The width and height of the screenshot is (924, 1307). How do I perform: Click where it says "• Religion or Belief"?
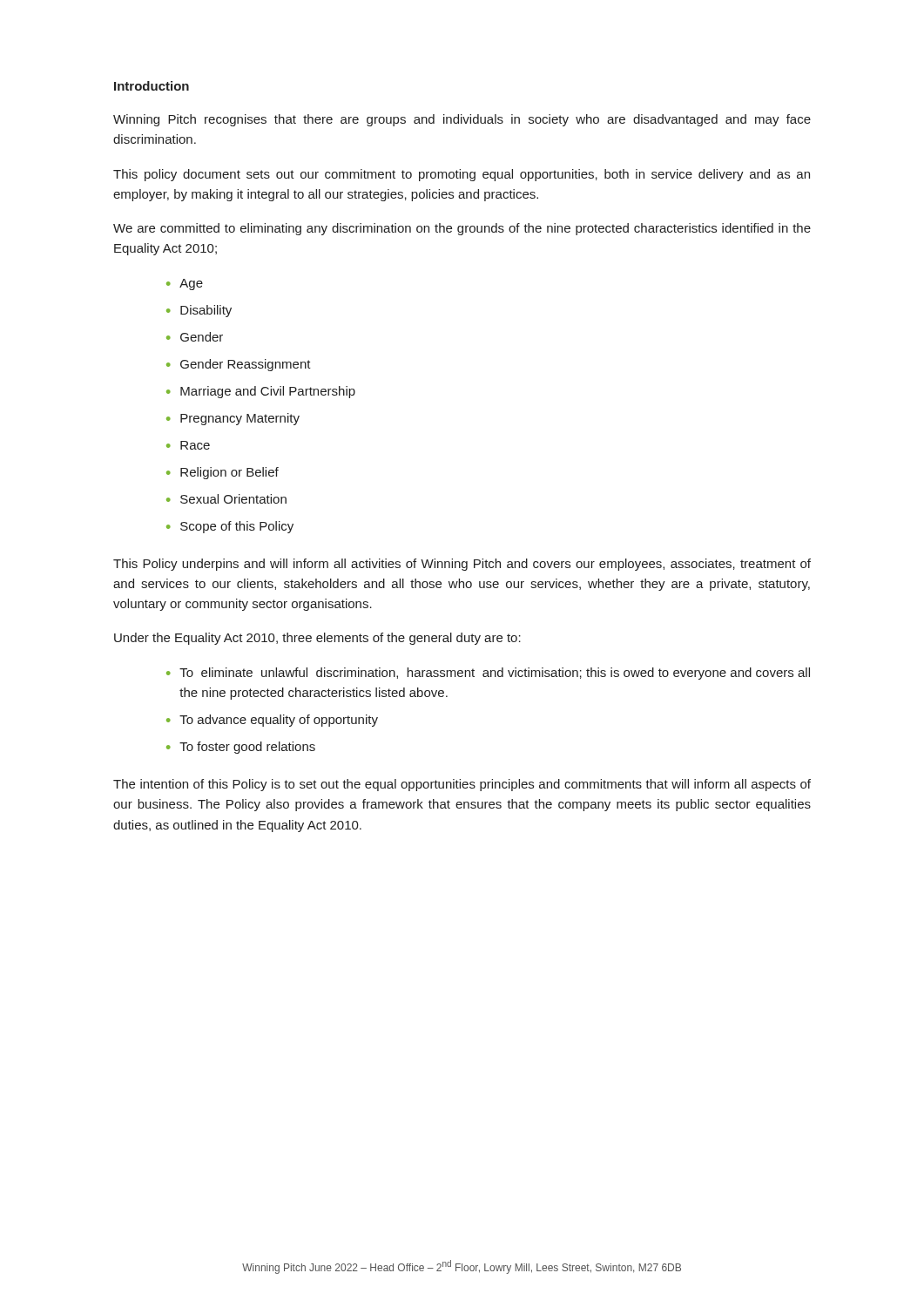click(x=222, y=473)
